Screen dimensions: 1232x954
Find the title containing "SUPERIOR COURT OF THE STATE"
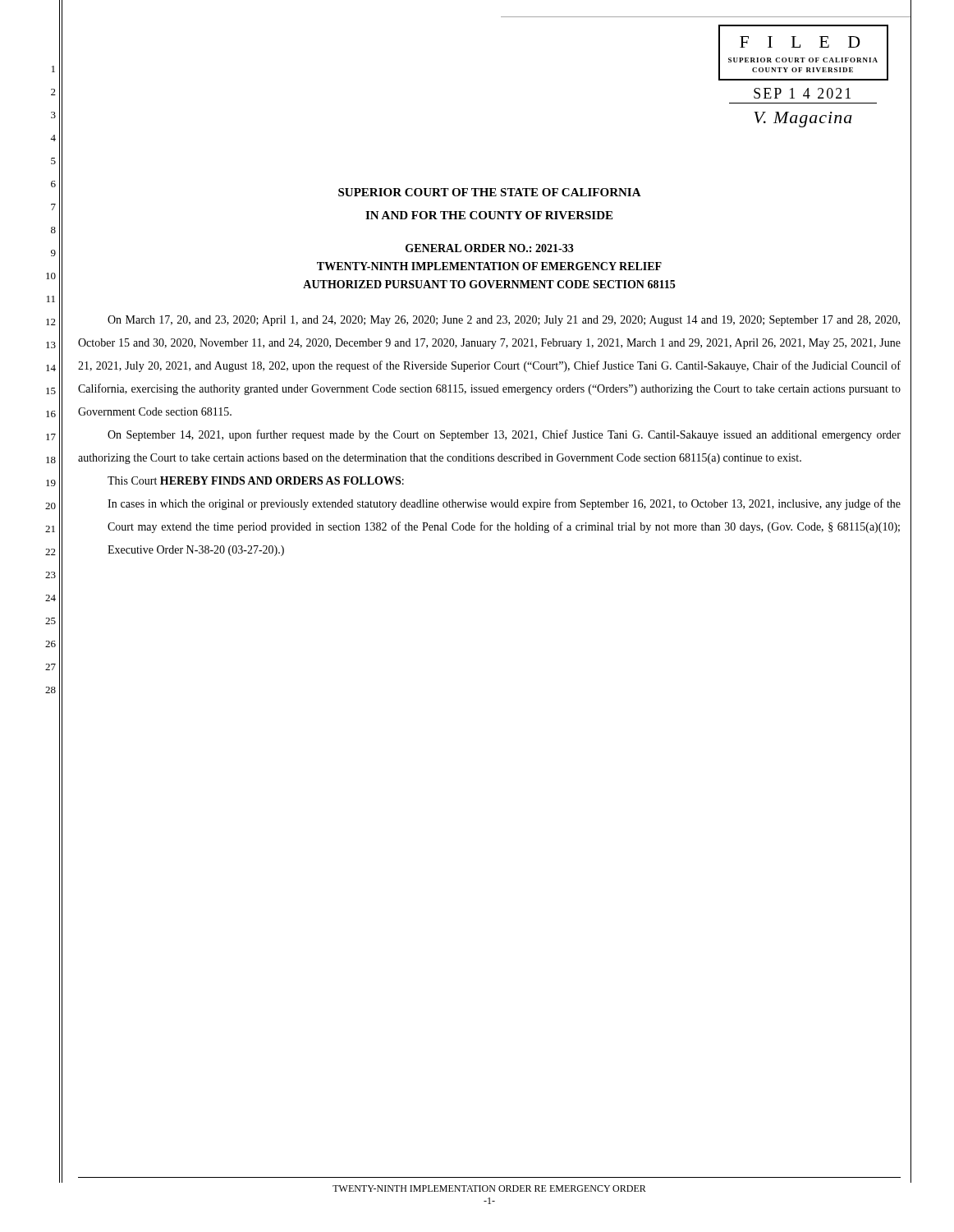pyautogui.click(x=489, y=204)
